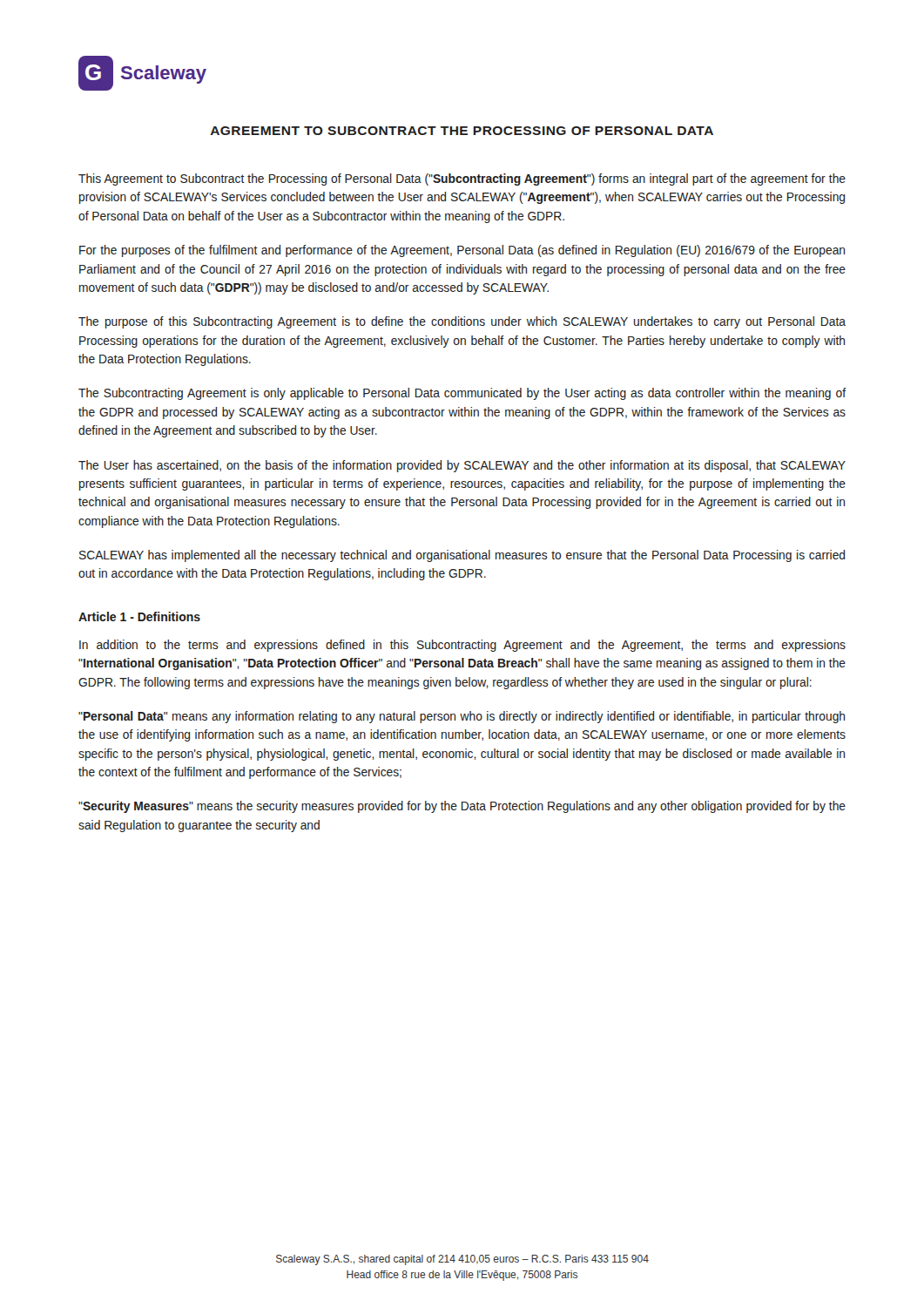Point to the text starting "The User has ascertained,"
The height and width of the screenshot is (1307, 924).
(x=462, y=493)
